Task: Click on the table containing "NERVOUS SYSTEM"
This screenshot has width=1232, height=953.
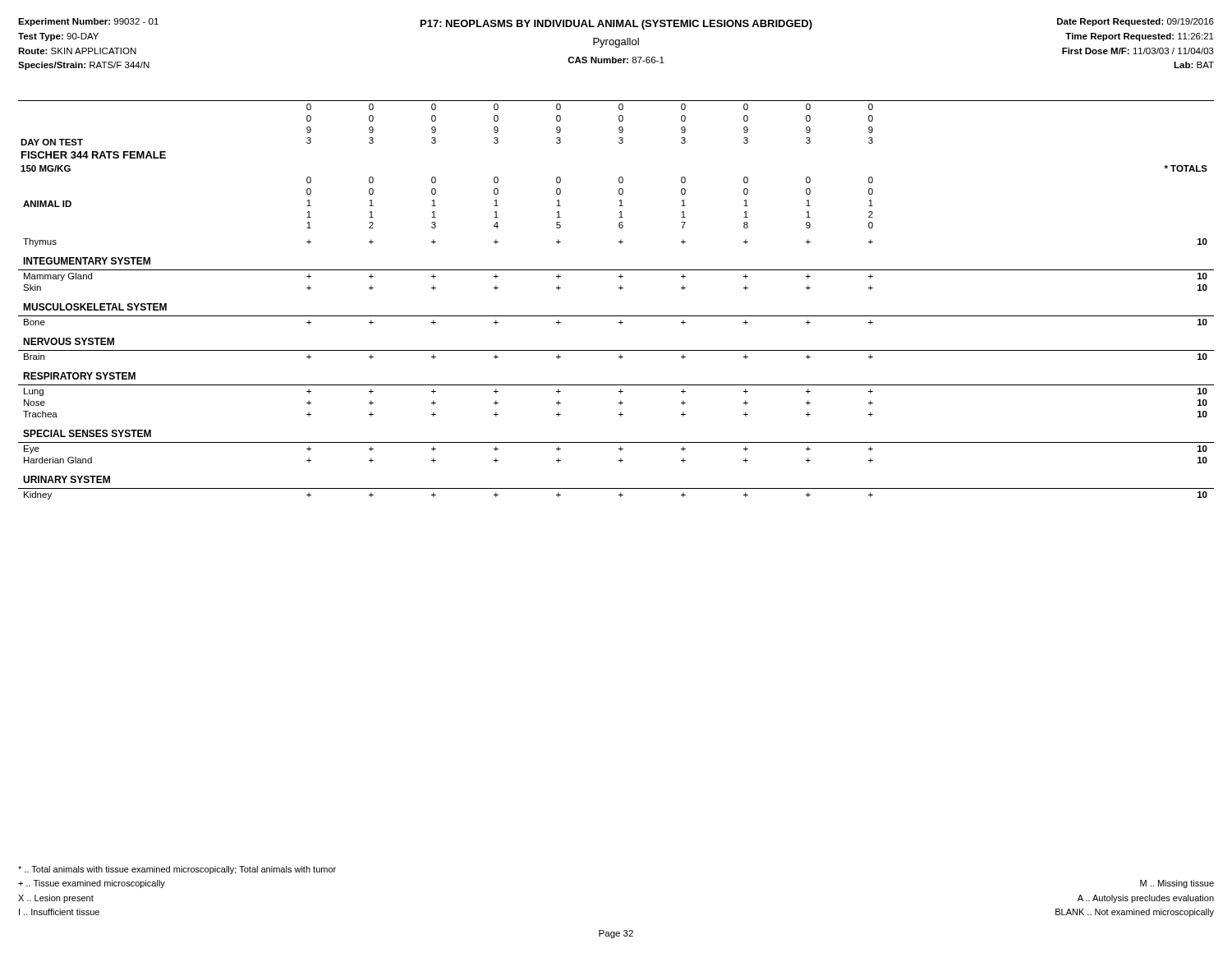Action: point(616,299)
